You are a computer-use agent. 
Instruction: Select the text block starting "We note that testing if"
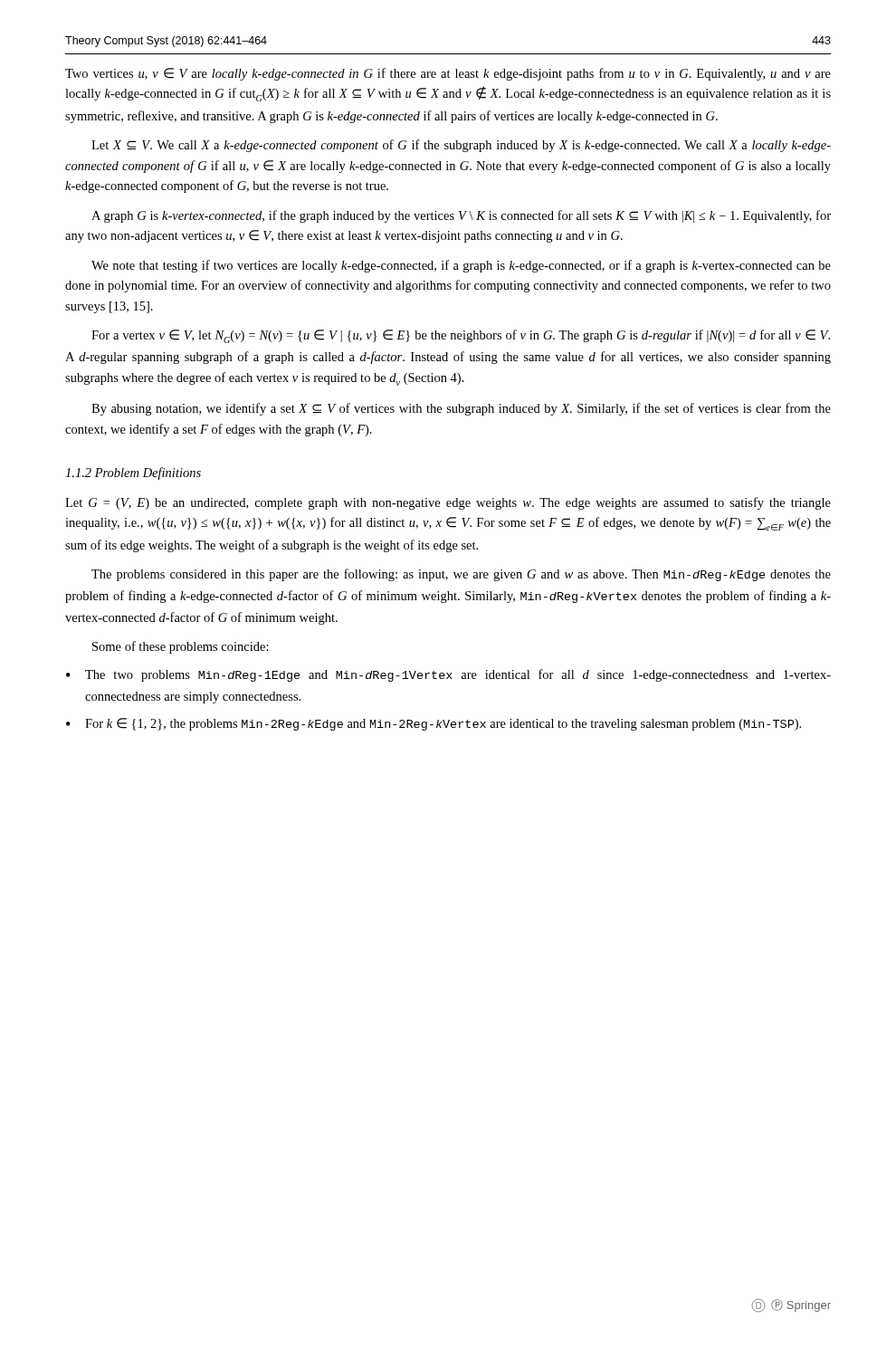[448, 286]
